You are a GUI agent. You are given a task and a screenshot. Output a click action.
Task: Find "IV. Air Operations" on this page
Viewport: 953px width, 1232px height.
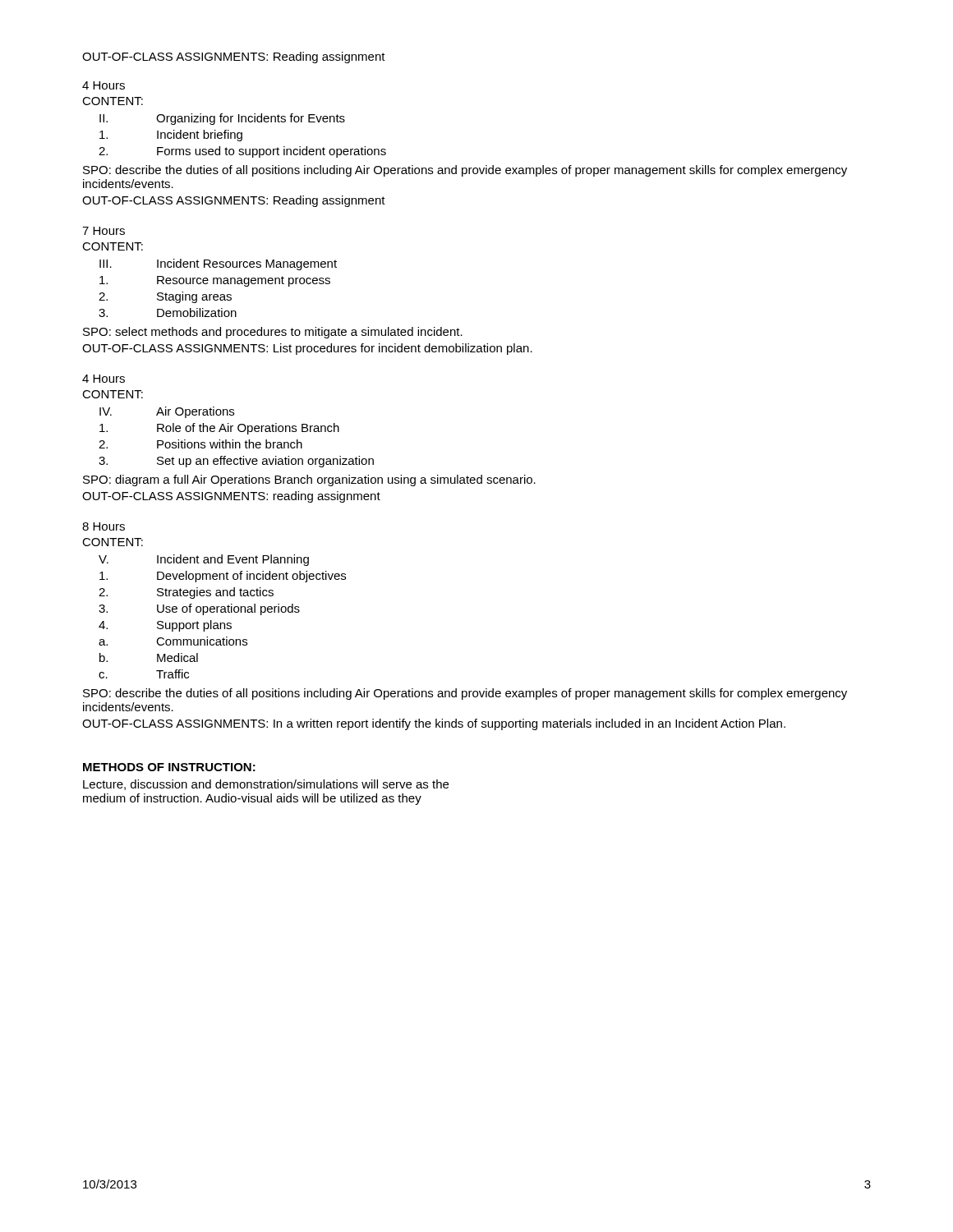(x=167, y=412)
